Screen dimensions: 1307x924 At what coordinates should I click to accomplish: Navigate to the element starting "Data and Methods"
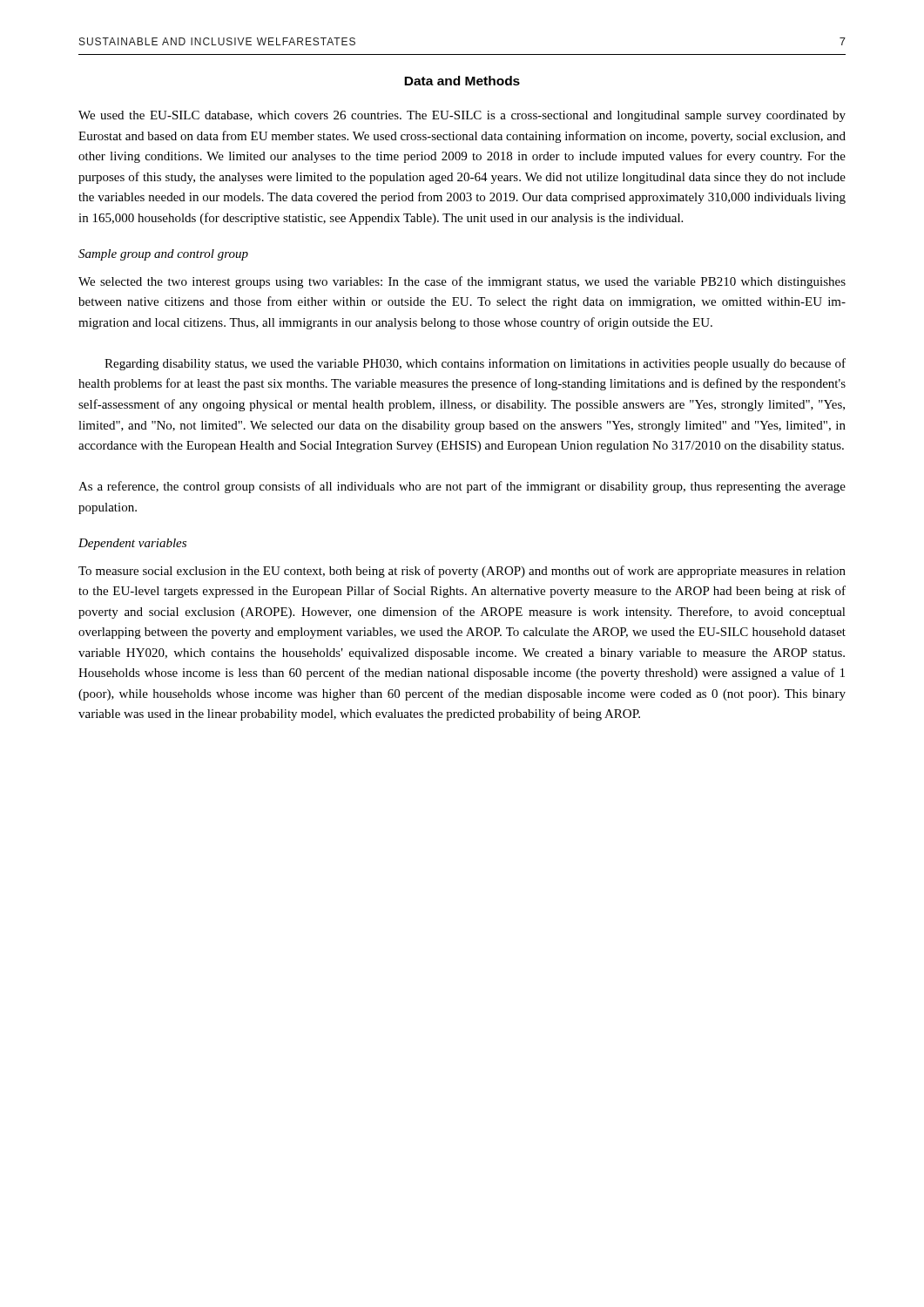(462, 81)
